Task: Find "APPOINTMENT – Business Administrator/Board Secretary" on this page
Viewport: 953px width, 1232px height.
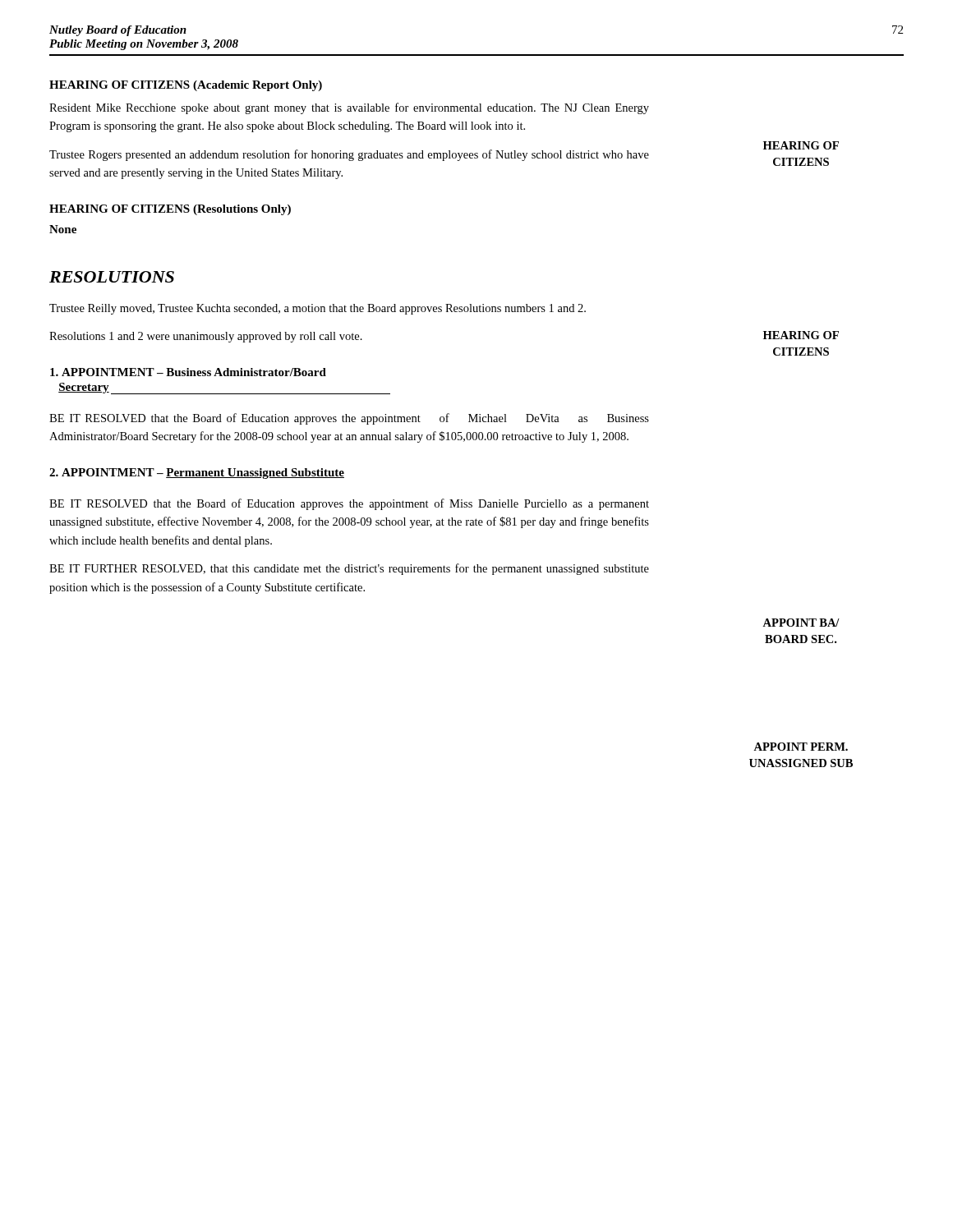Action: click(188, 372)
